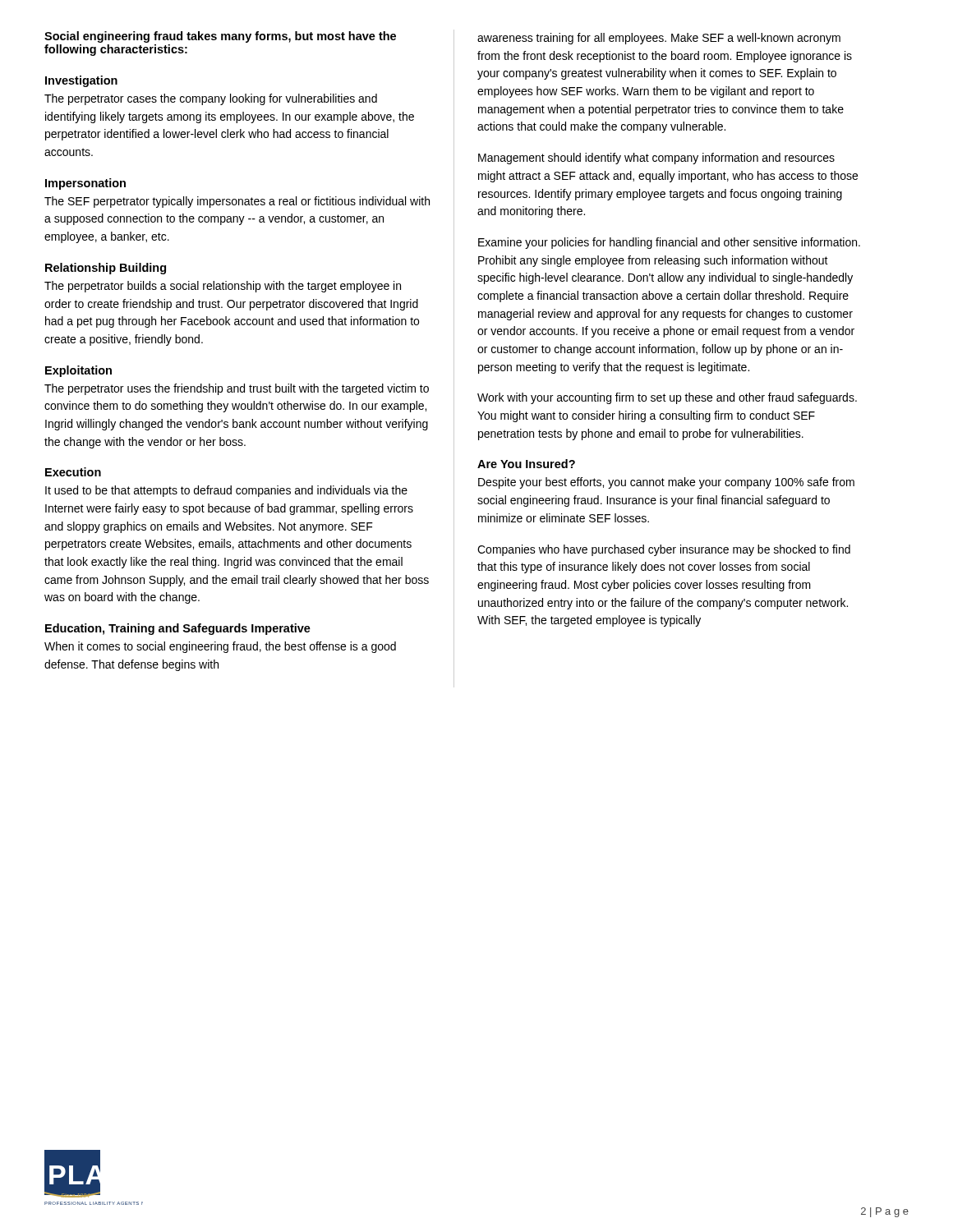Image resolution: width=953 pixels, height=1232 pixels.
Task: Find the text block starting "The perpetrator cases the company"
Action: (x=229, y=125)
